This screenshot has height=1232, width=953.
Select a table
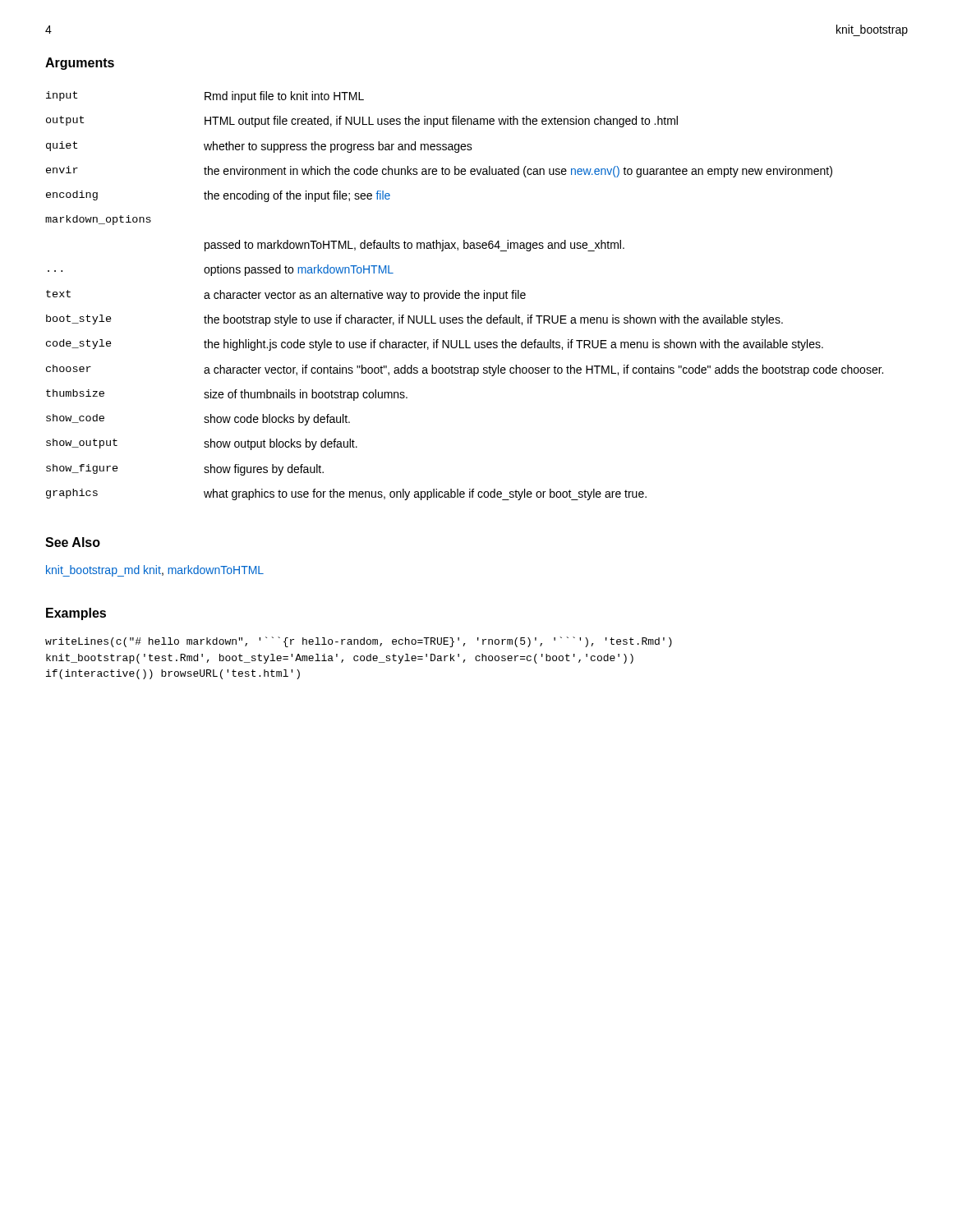[x=476, y=295]
